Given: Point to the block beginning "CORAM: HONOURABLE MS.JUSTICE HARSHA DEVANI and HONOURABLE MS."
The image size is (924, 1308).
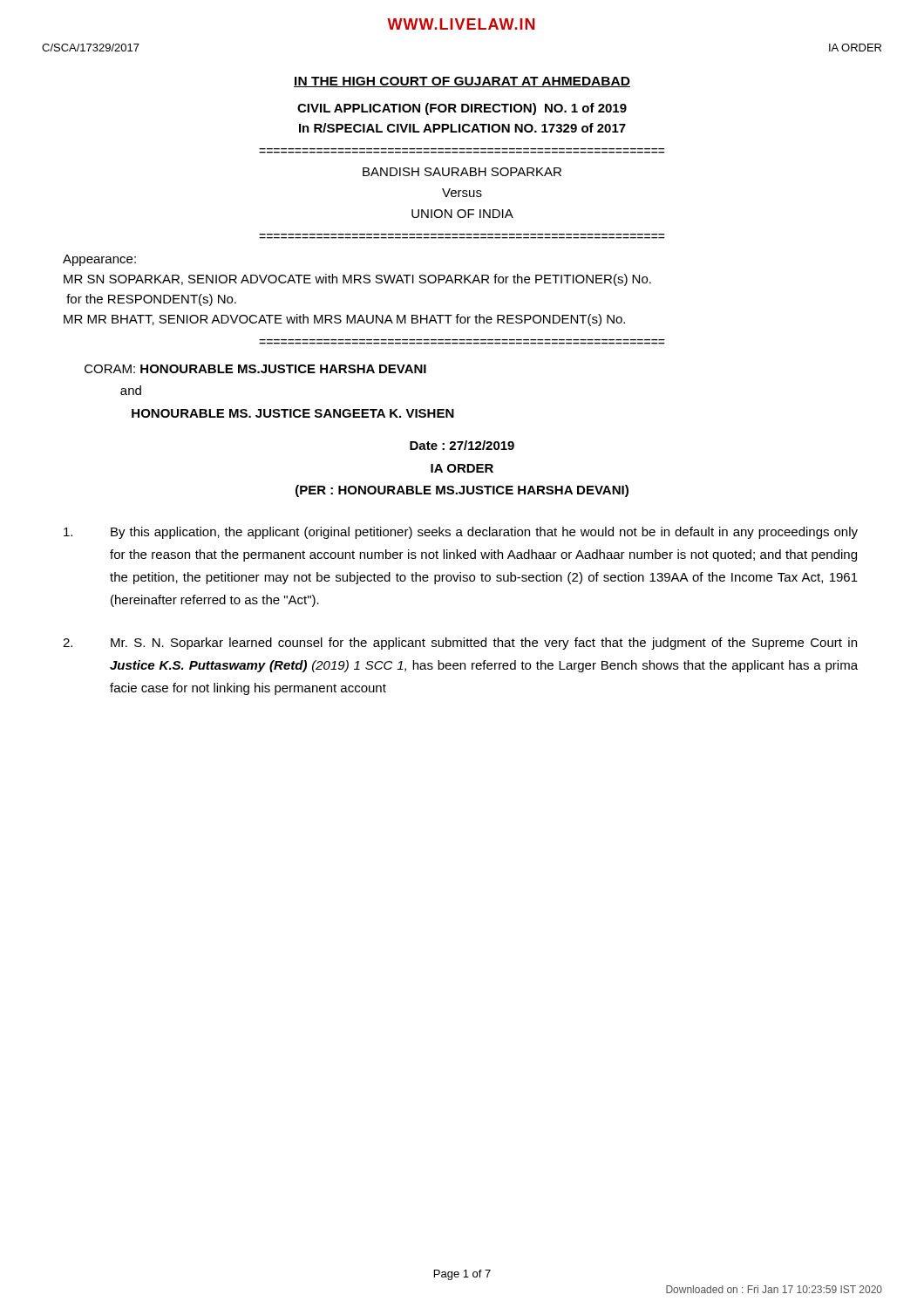Looking at the screenshot, I should (x=255, y=369).
